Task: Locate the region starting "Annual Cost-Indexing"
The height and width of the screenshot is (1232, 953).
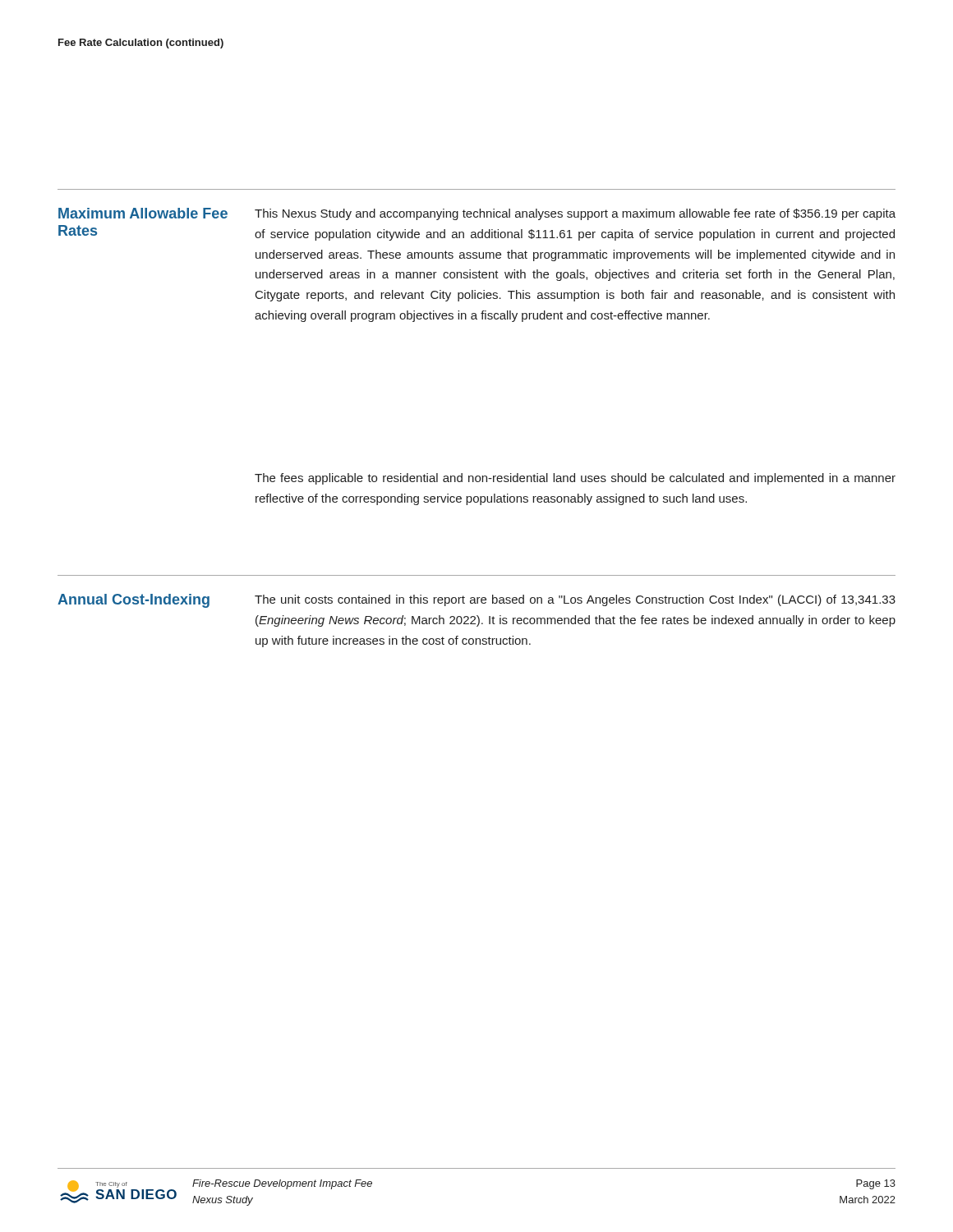Action: point(144,598)
